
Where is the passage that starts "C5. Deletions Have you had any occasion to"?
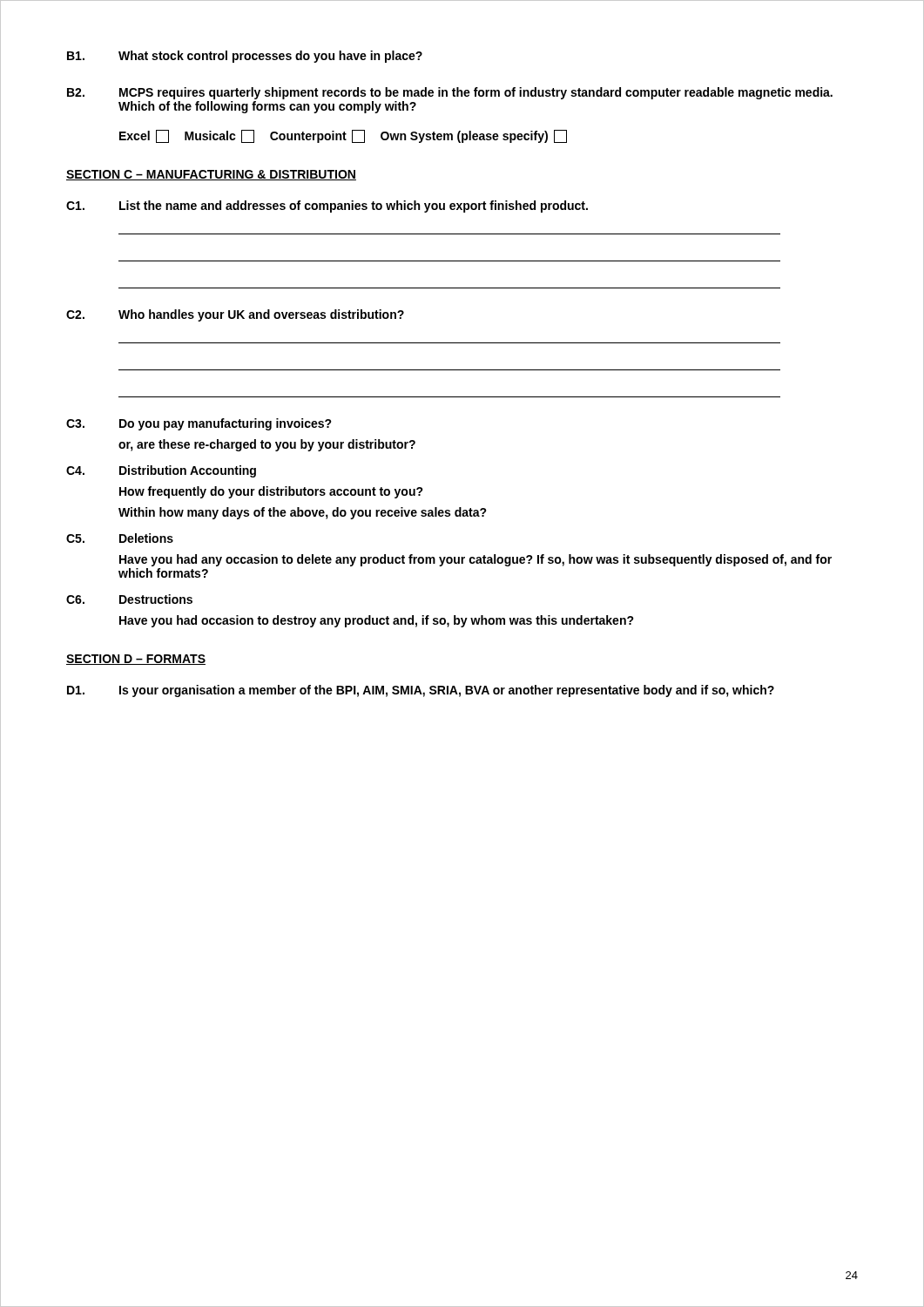(x=462, y=556)
